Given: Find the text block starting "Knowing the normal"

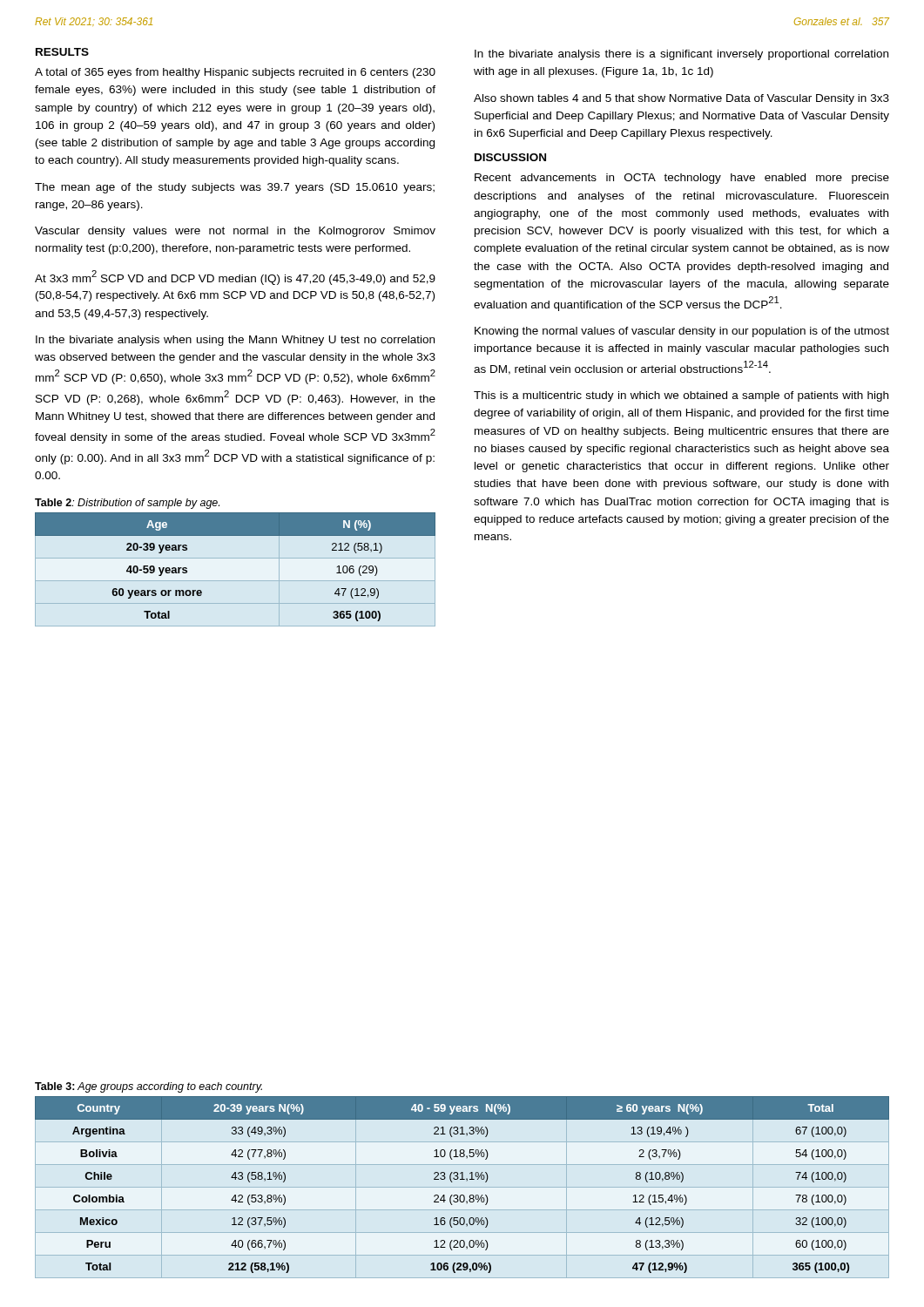Looking at the screenshot, I should tap(681, 350).
